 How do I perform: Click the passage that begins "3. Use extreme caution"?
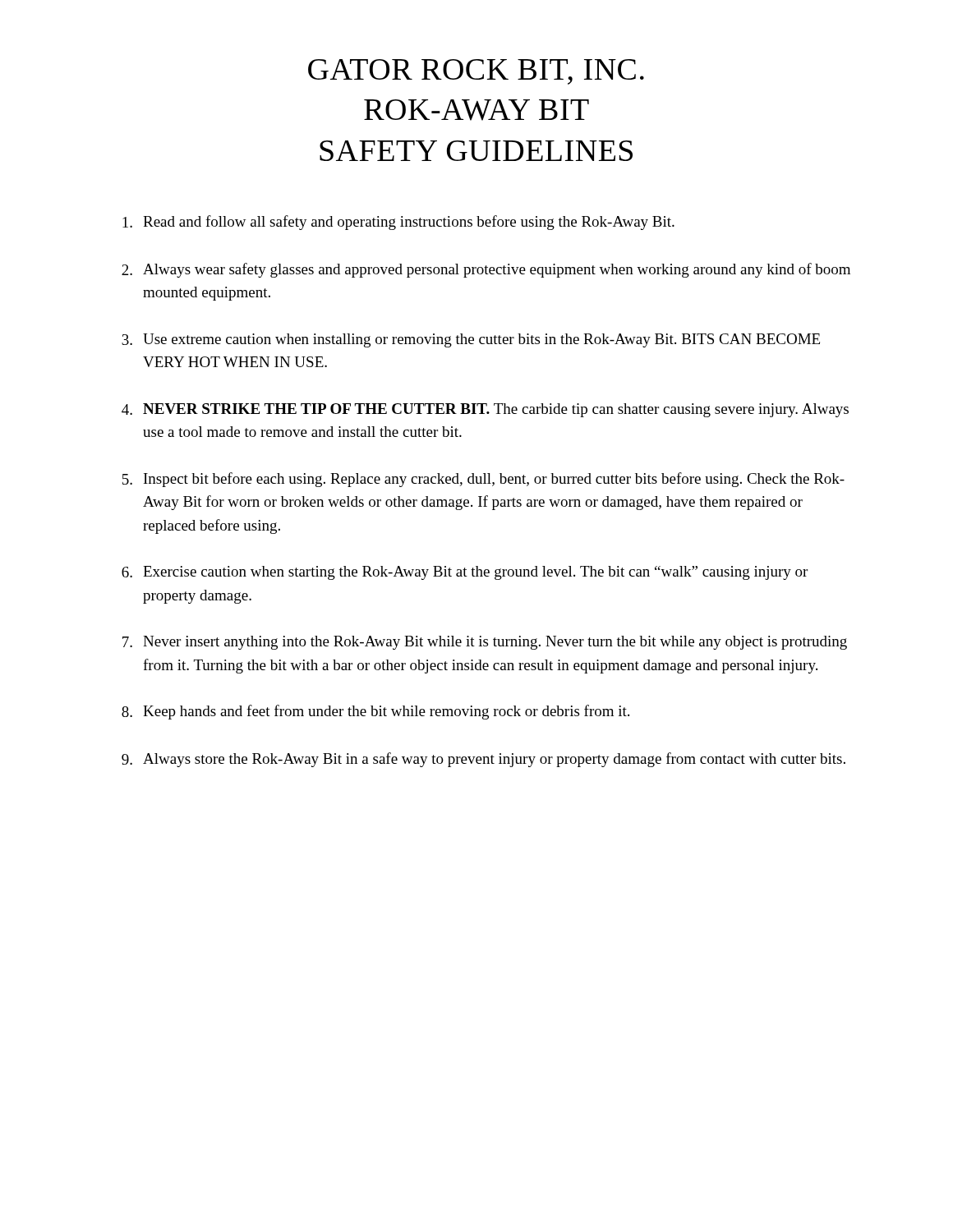[x=476, y=351]
